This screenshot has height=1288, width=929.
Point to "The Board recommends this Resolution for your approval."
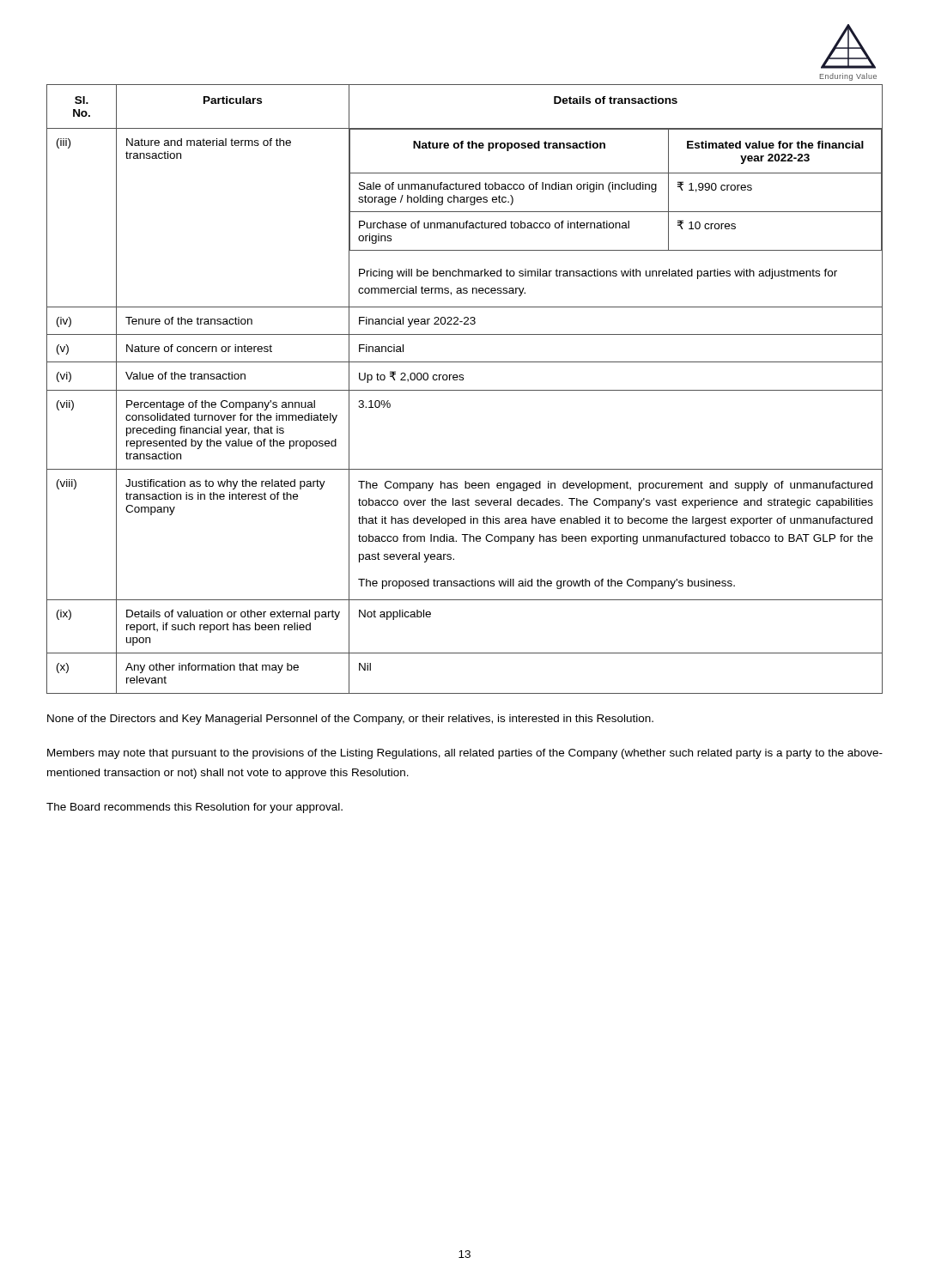coord(195,807)
